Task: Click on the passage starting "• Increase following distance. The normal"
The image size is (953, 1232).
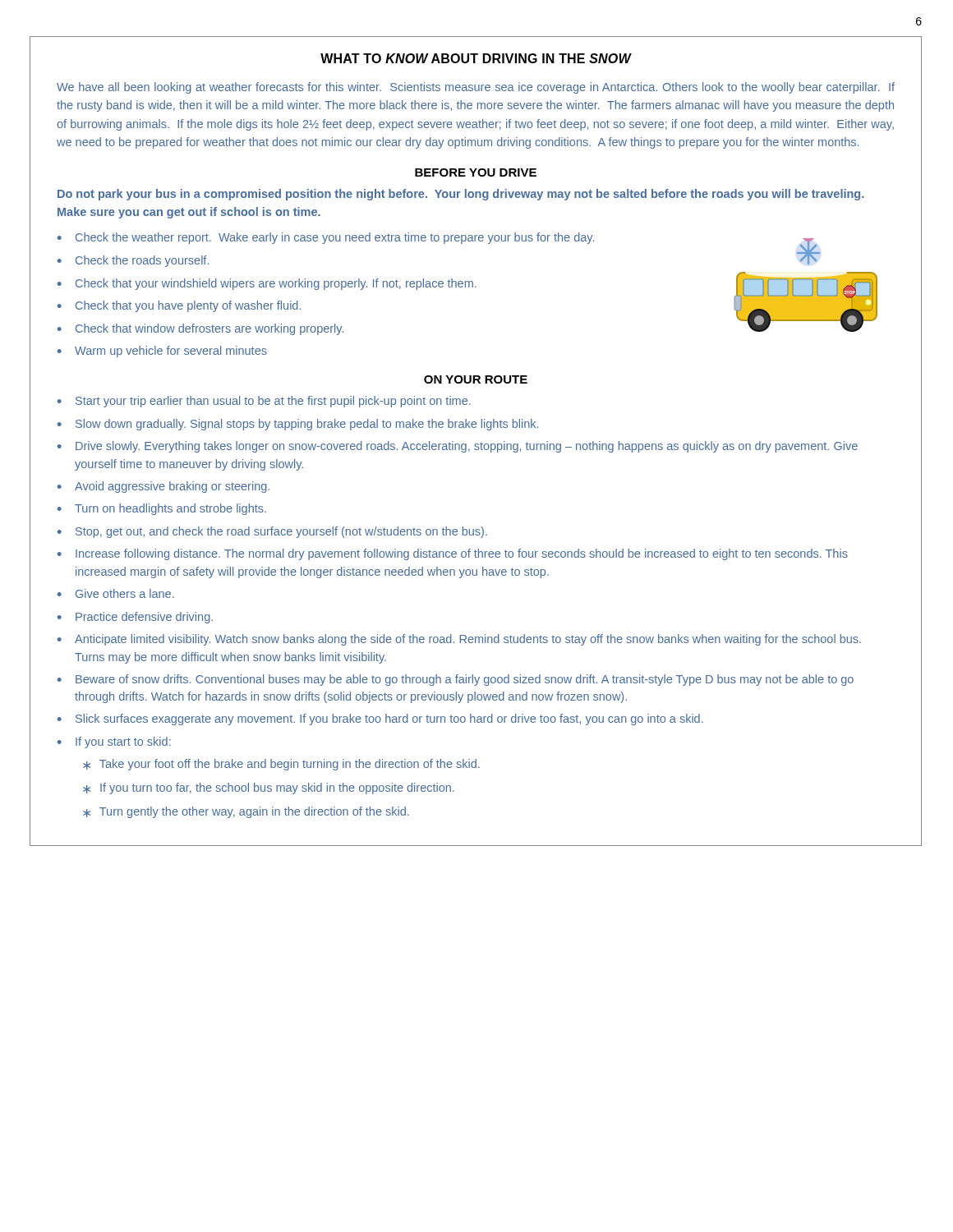Action: tap(476, 564)
